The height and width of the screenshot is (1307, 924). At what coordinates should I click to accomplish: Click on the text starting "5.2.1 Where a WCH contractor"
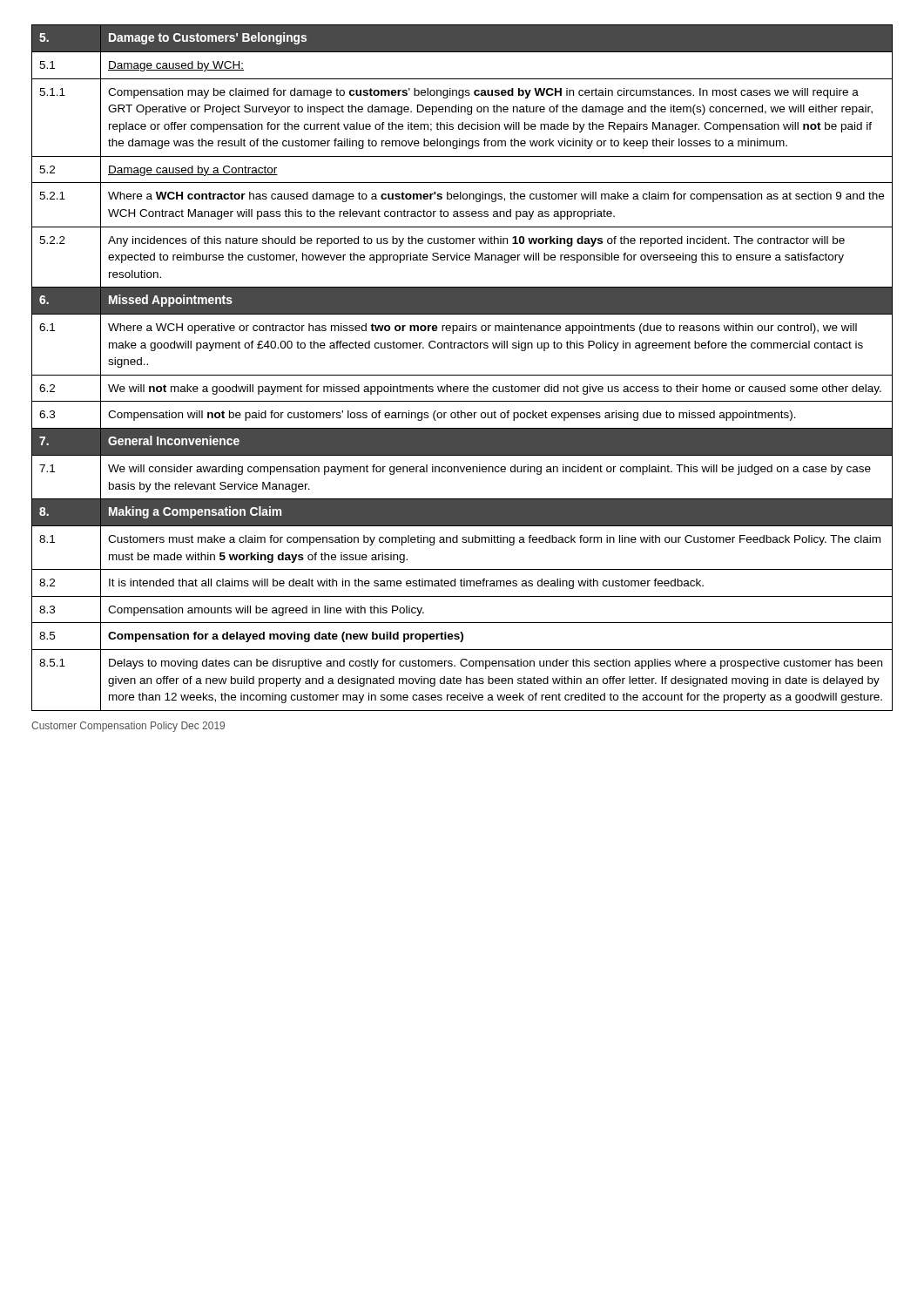[x=462, y=205]
